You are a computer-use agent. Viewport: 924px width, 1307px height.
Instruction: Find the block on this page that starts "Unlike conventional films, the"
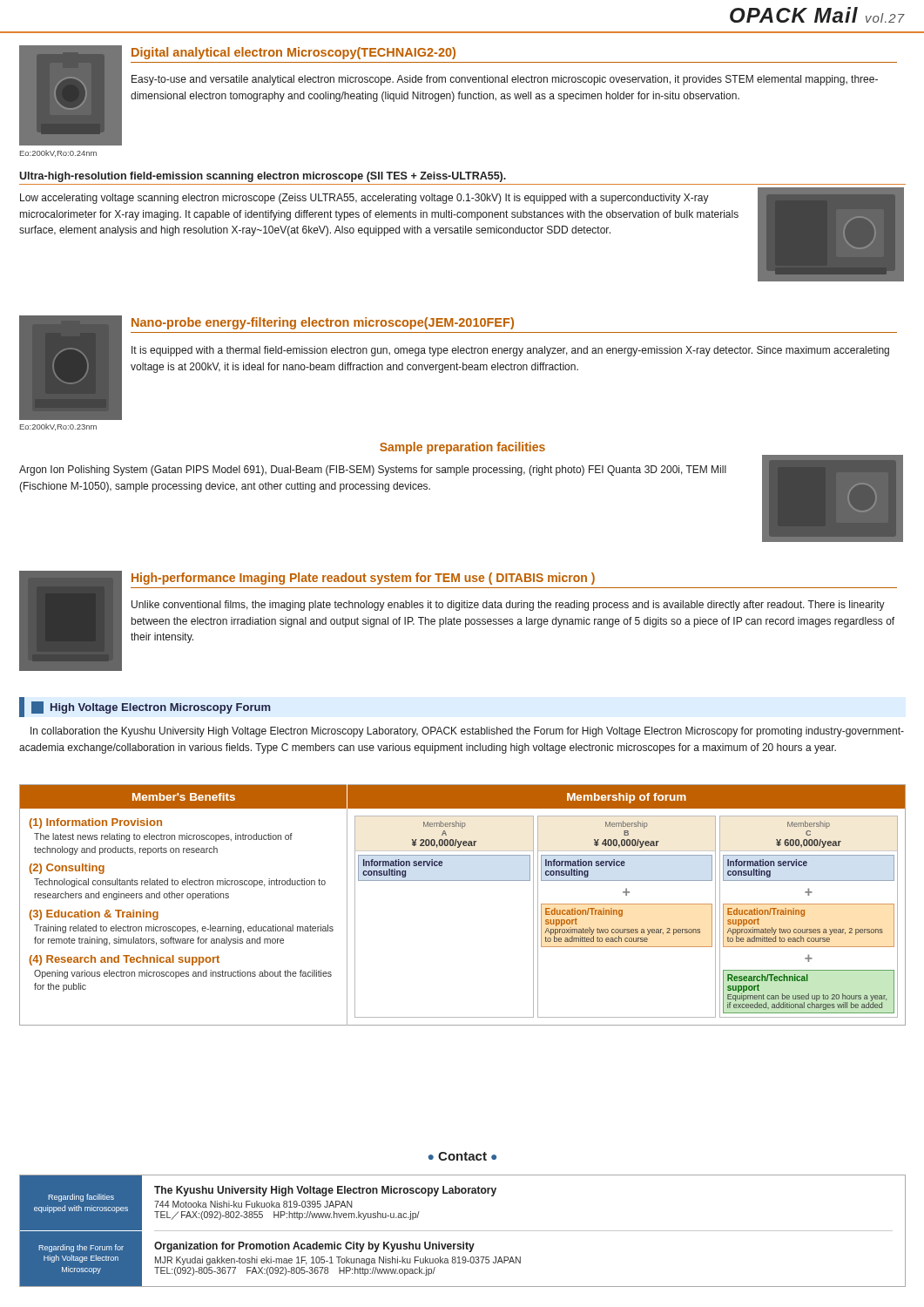click(x=513, y=621)
